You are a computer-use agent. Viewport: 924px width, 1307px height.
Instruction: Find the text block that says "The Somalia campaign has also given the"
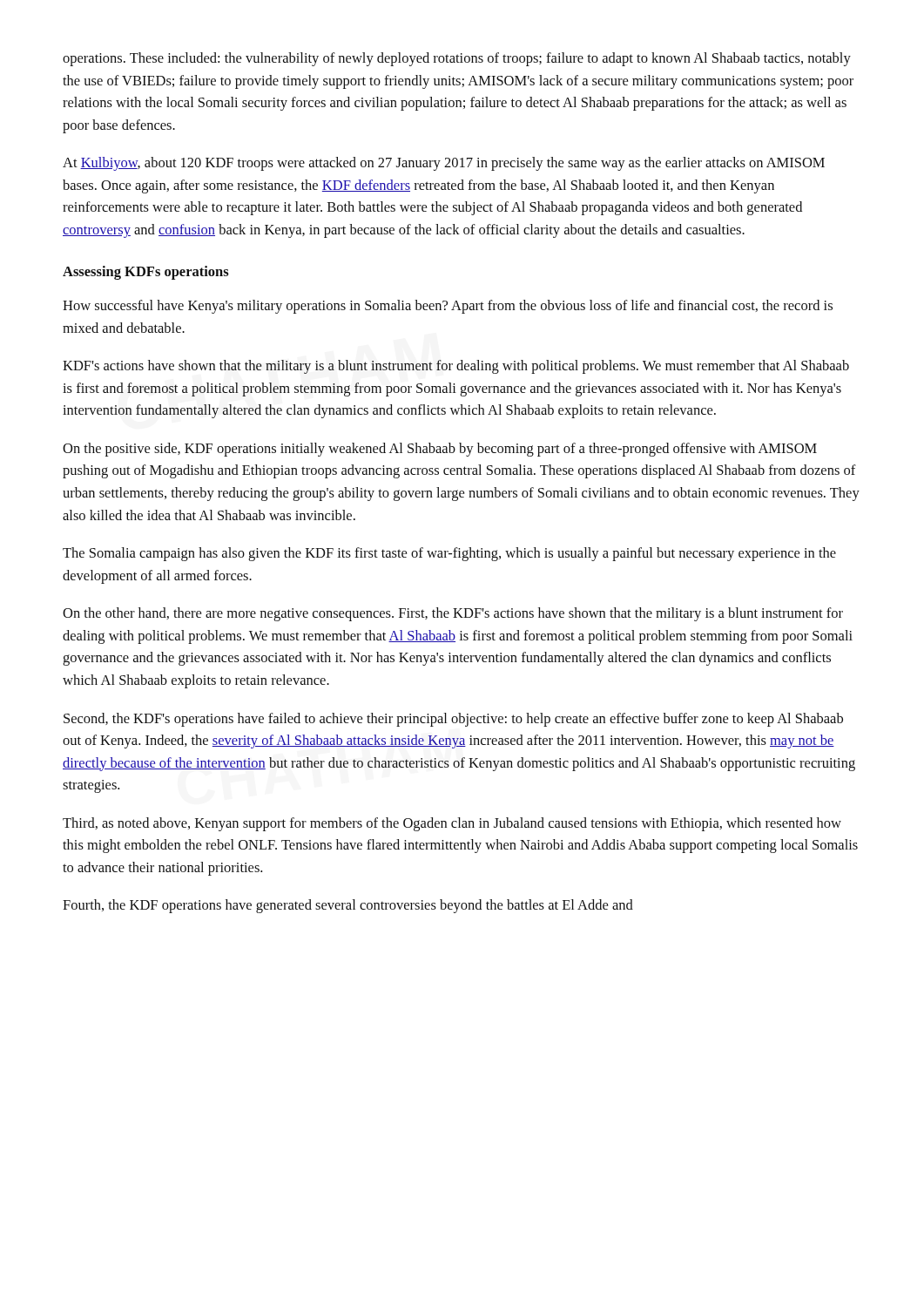[449, 564]
